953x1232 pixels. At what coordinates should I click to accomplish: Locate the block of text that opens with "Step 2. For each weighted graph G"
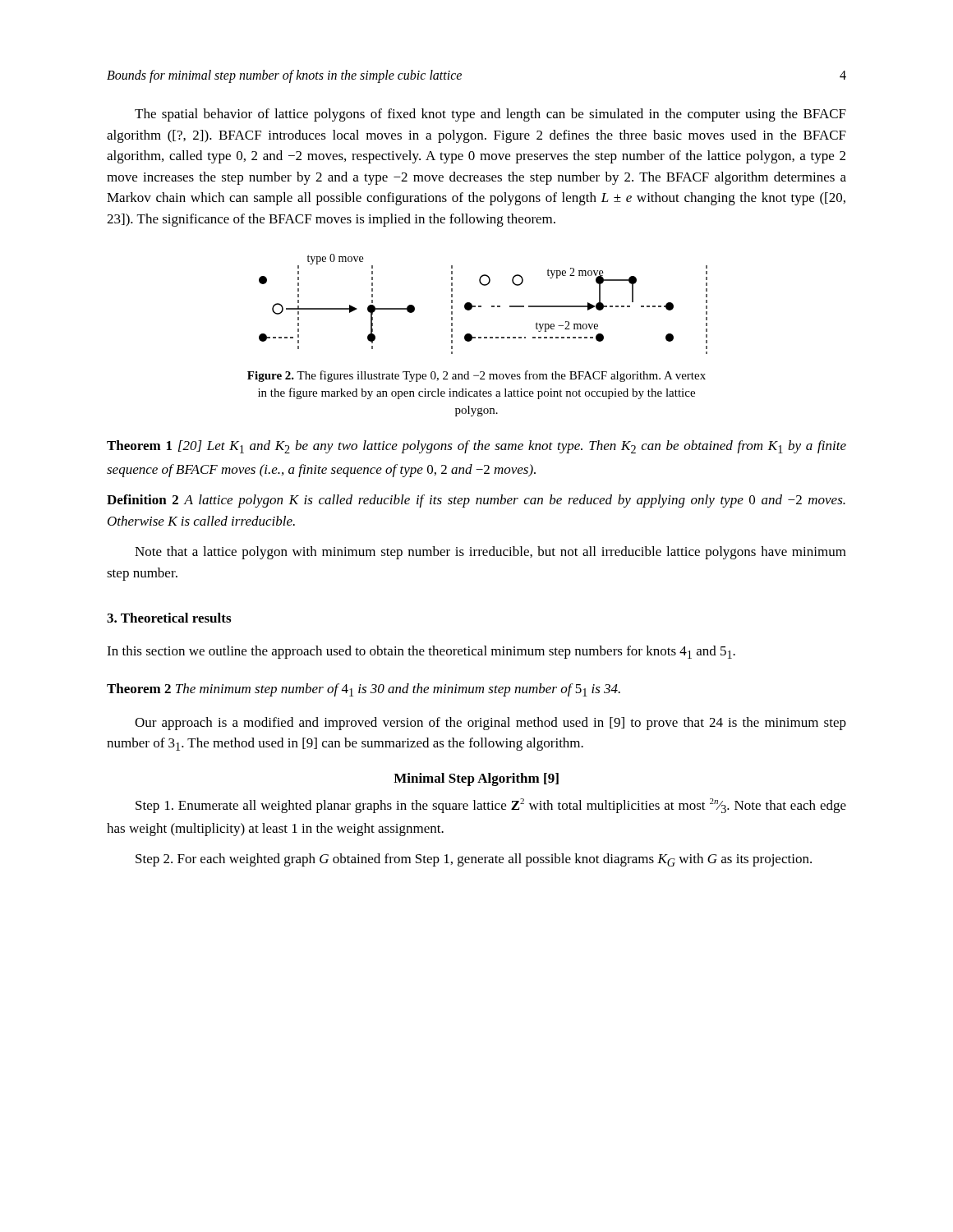tap(476, 860)
